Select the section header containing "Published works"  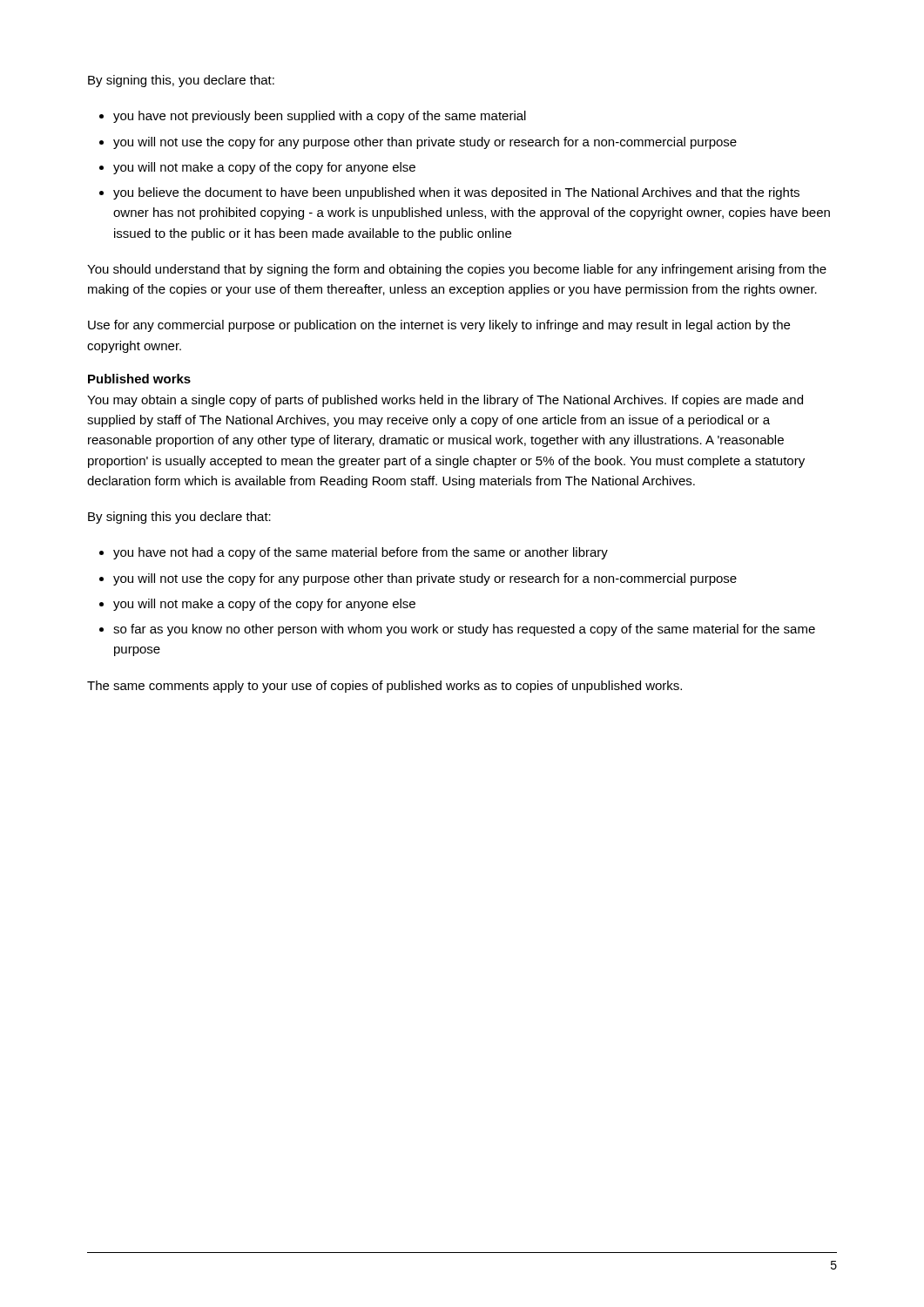click(x=139, y=378)
